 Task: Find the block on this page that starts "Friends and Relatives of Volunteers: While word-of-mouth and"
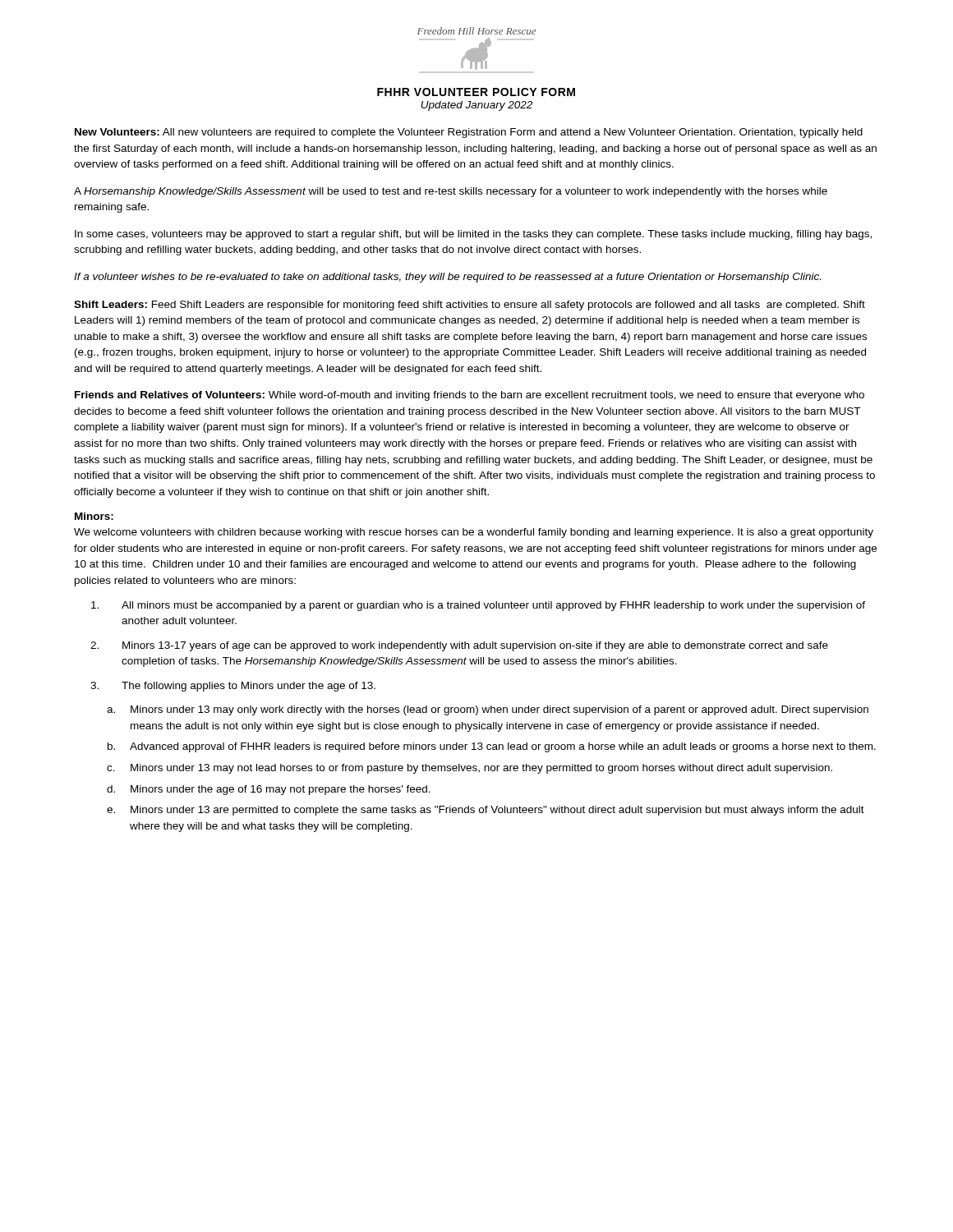pyautogui.click(x=476, y=443)
